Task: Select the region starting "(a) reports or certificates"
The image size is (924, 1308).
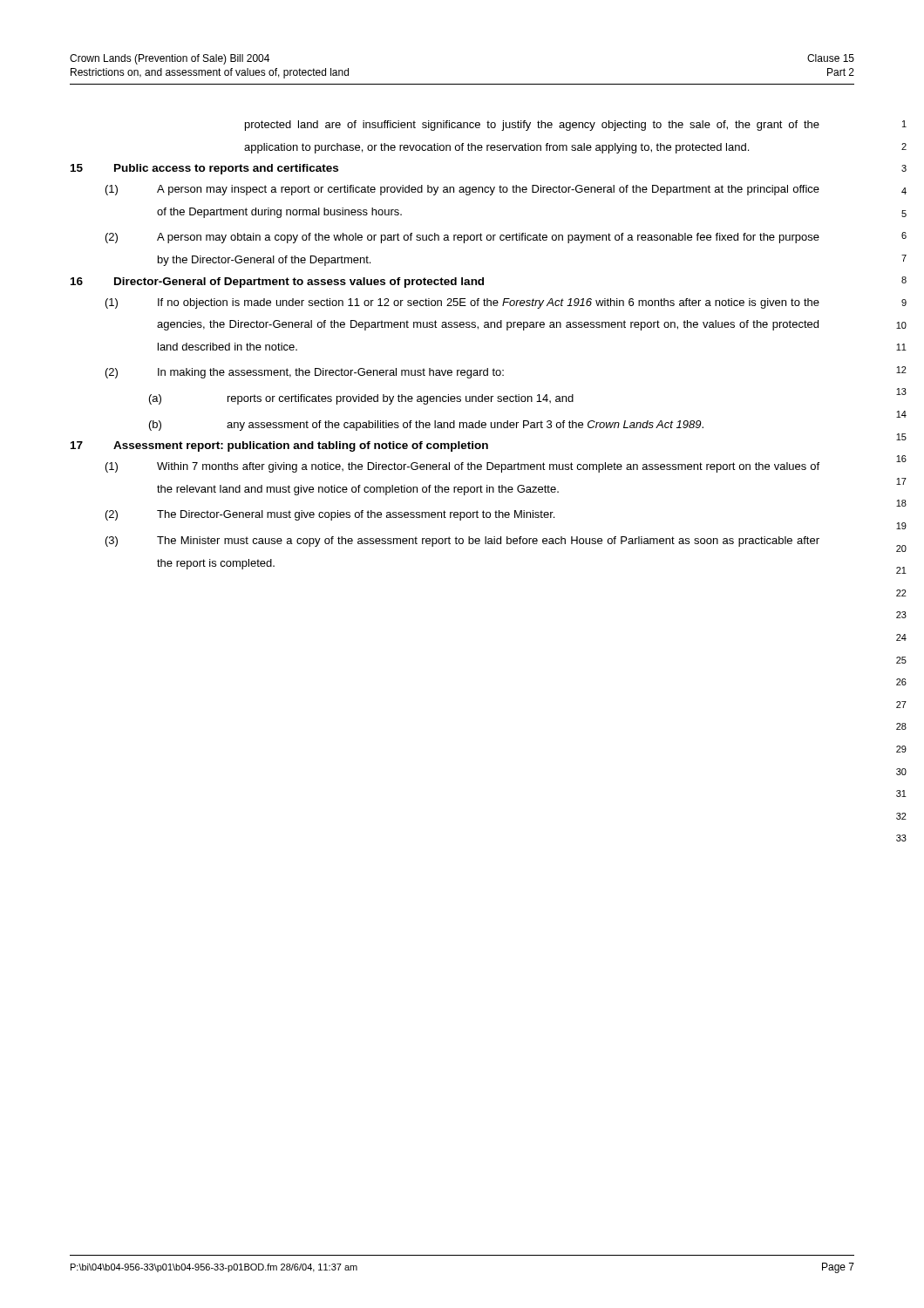Action: [x=445, y=398]
